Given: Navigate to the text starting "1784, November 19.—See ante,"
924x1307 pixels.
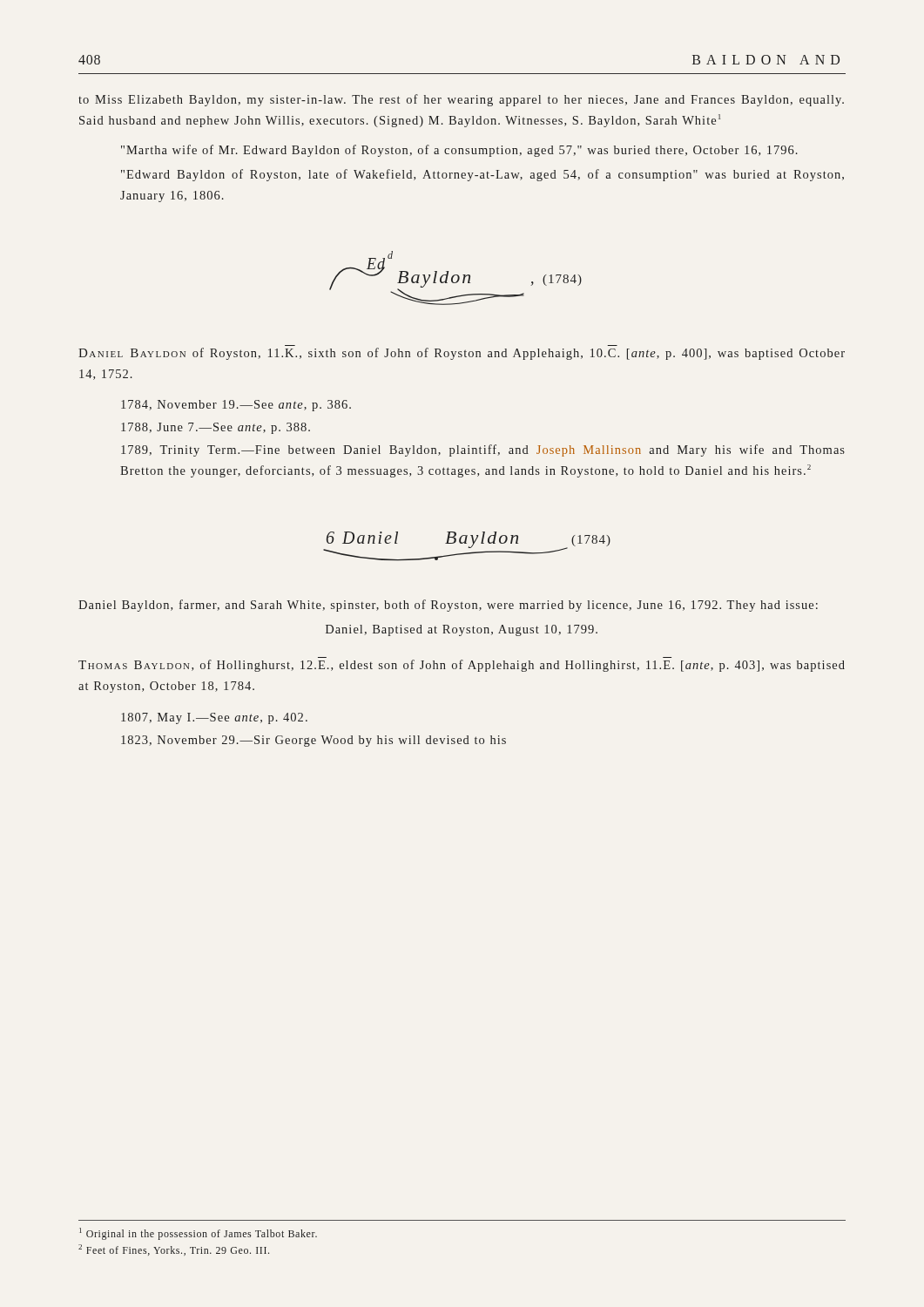Looking at the screenshot, I should [236, 405].
